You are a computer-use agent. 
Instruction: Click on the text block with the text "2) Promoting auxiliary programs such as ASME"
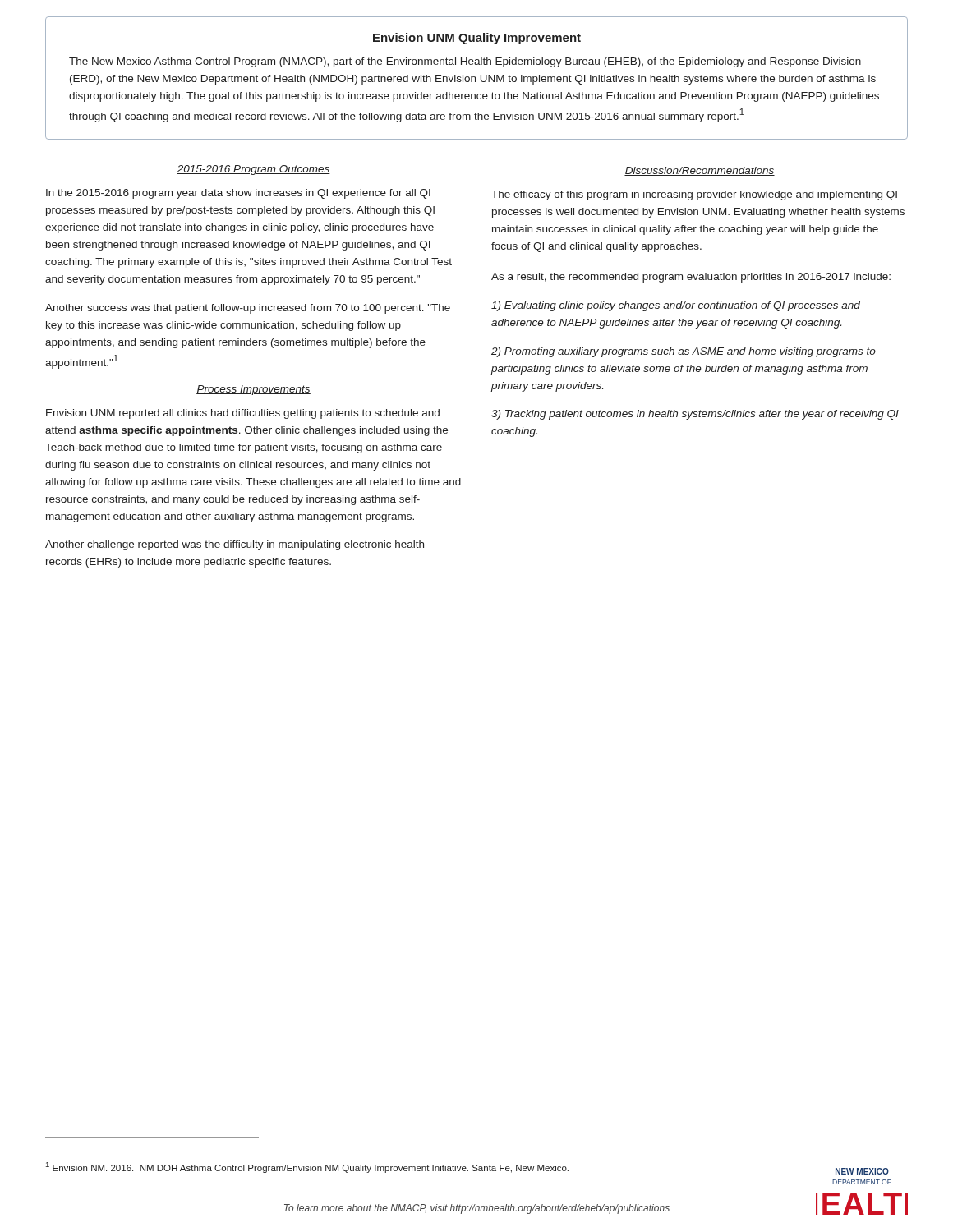683,368
